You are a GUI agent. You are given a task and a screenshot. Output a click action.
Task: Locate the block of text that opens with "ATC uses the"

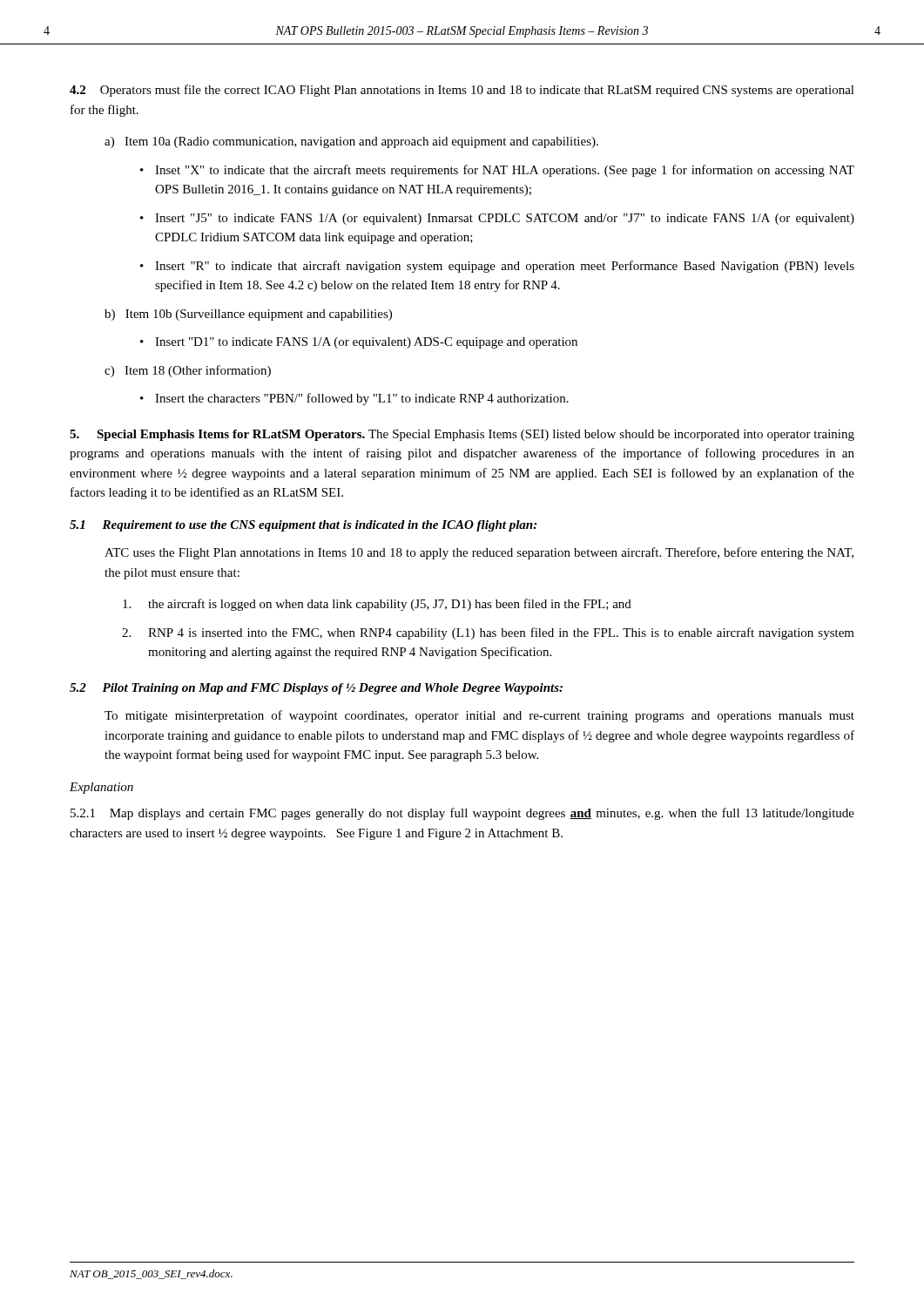click(479, 562)
